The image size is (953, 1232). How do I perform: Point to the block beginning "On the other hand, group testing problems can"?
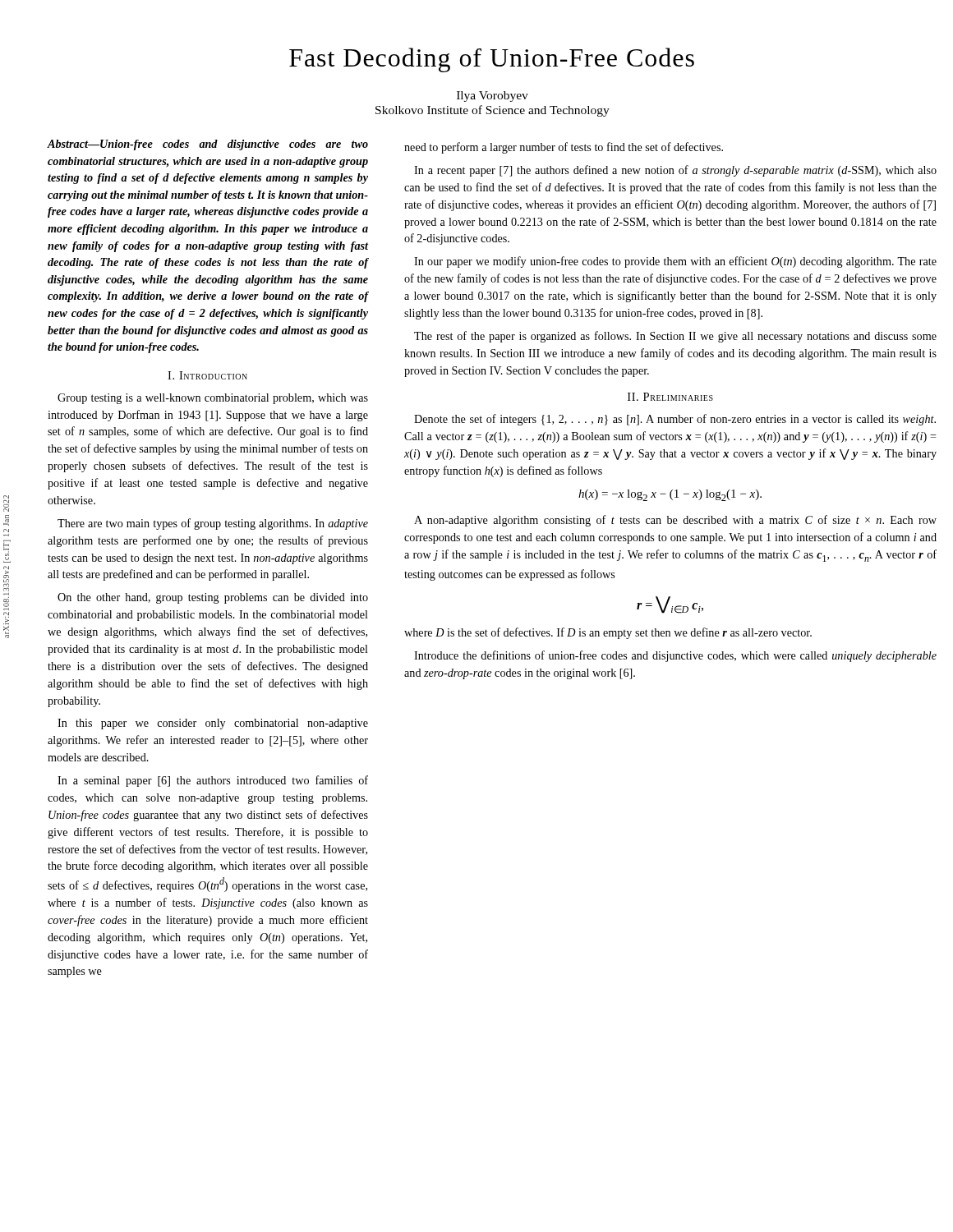[208, 649]
